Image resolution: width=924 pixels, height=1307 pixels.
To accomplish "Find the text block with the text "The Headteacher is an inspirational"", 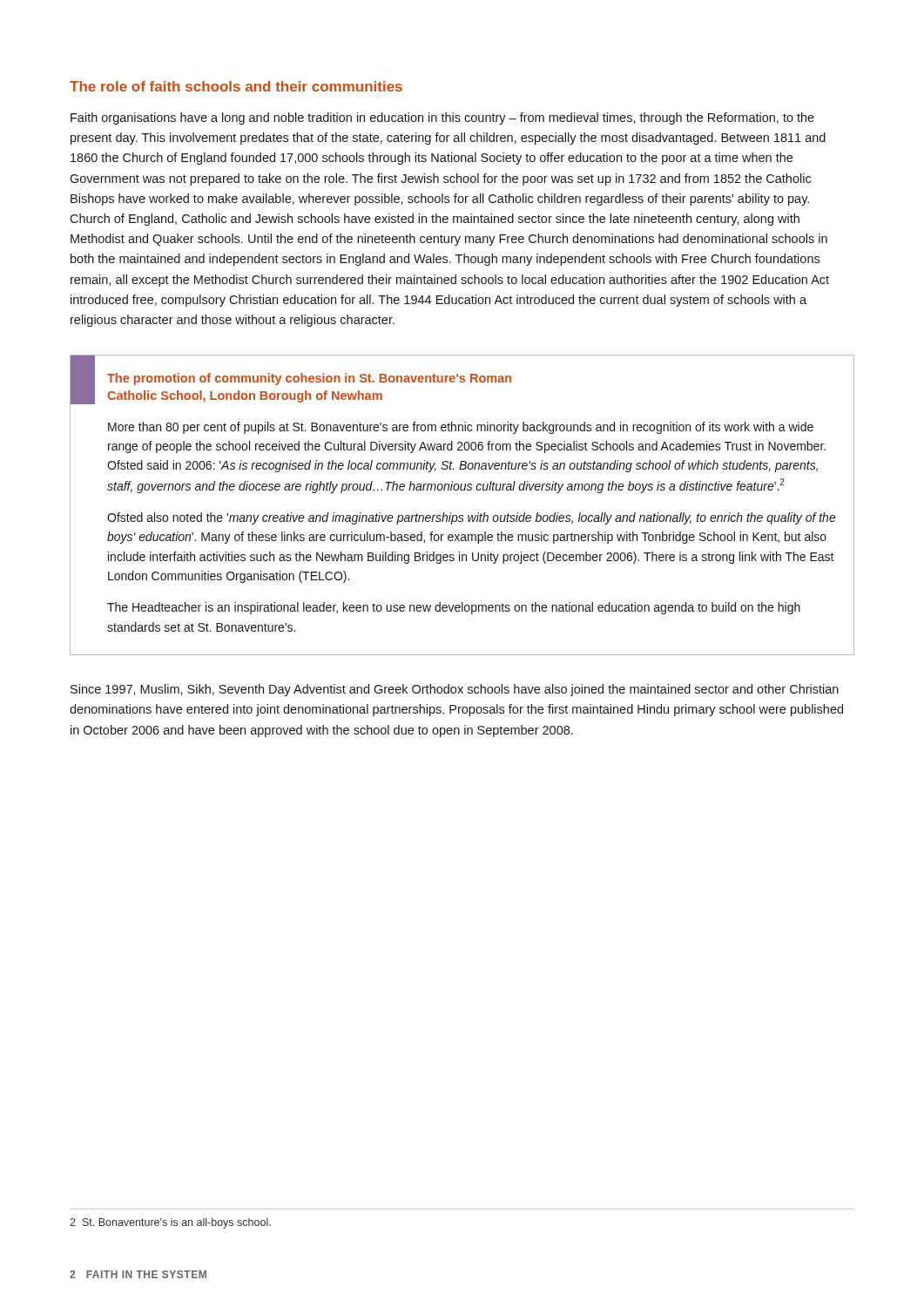I will click(x=454, y=617).
